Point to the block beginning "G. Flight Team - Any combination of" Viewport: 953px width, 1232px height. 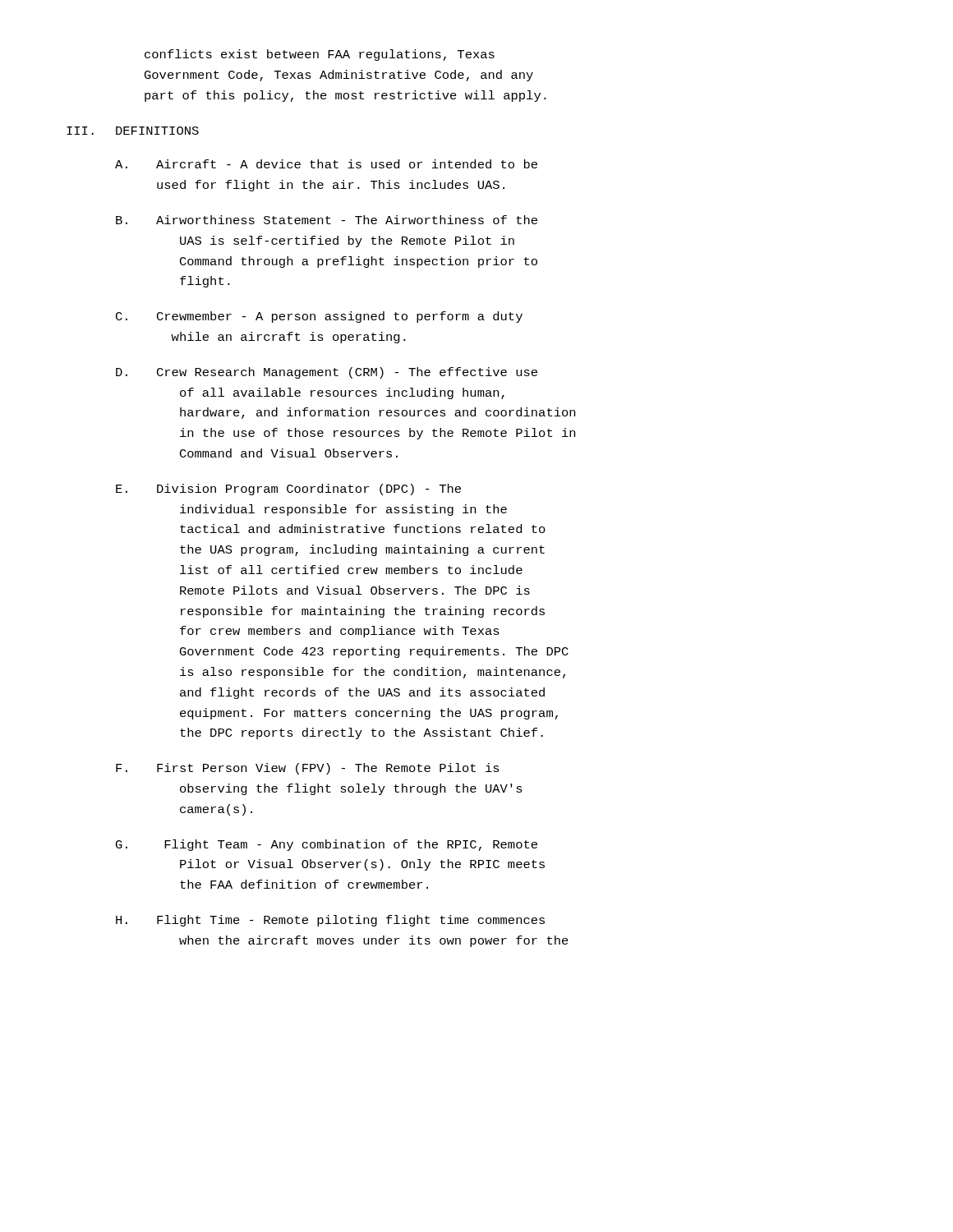[330, 865]
